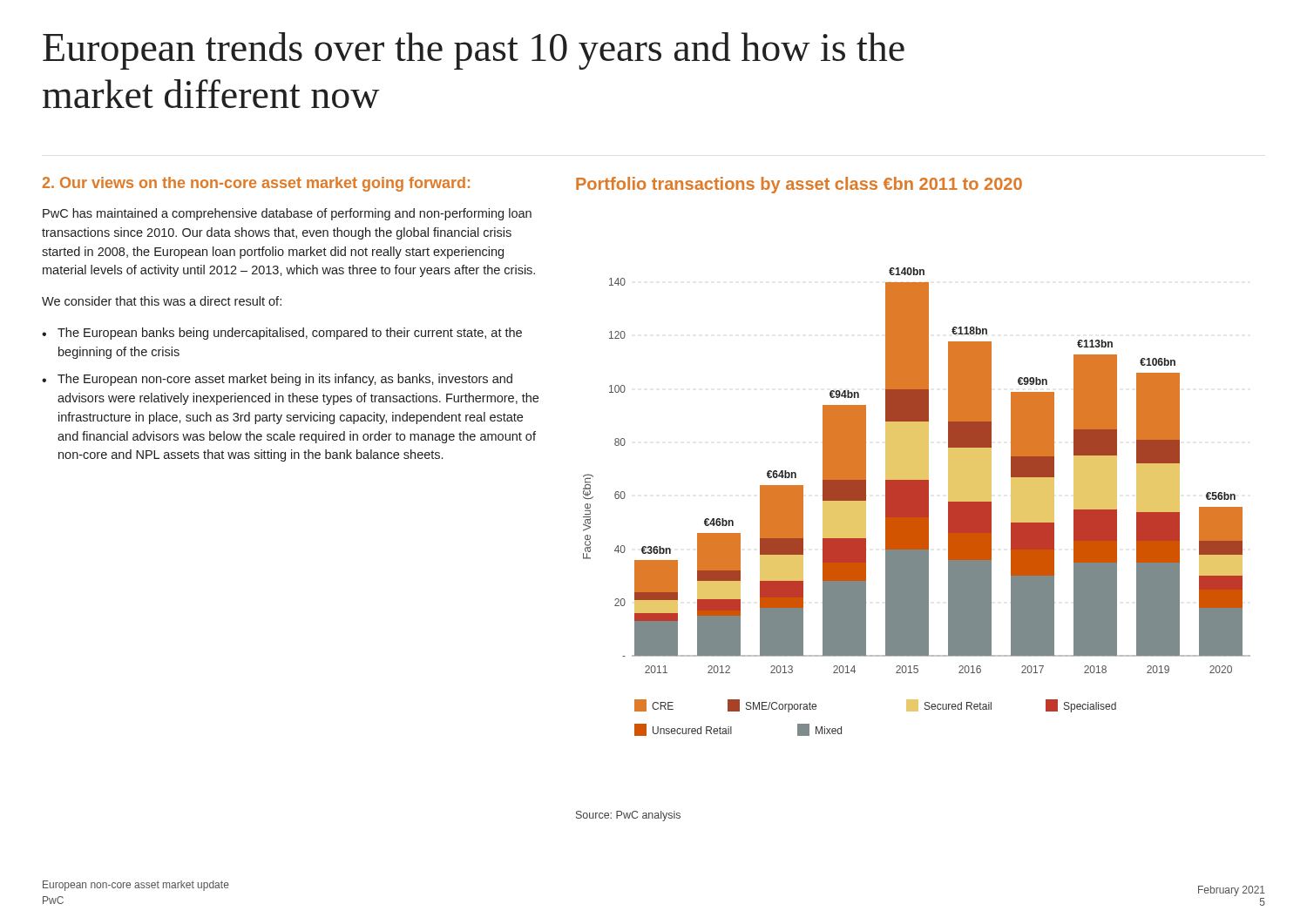This screenshot has width=1307, height=924.
Task: Navigate to the block starting "PwC has maintained a comprehensive database"
Action: (295, 243)
